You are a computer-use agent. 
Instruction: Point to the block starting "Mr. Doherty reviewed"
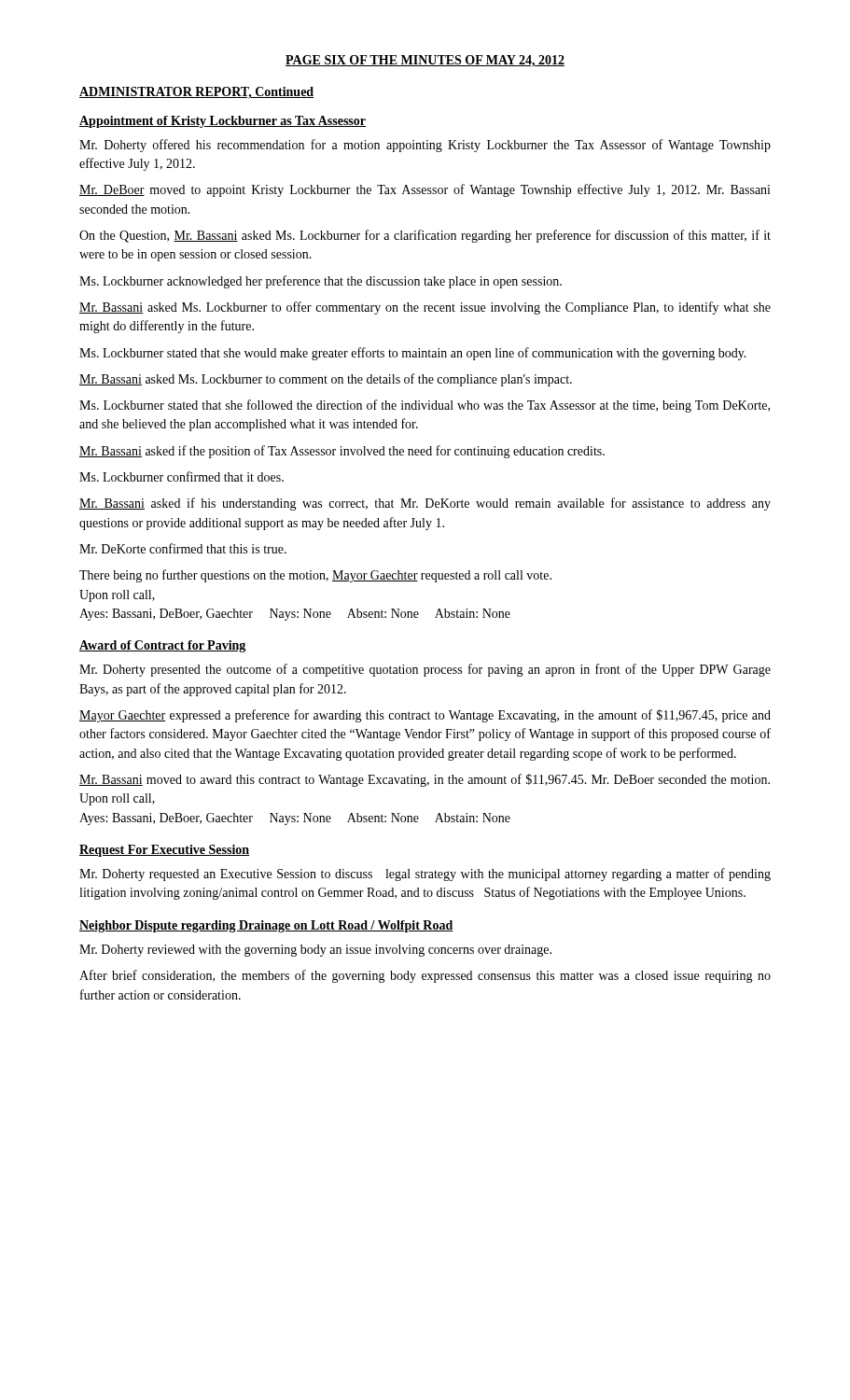pos(425,950)
